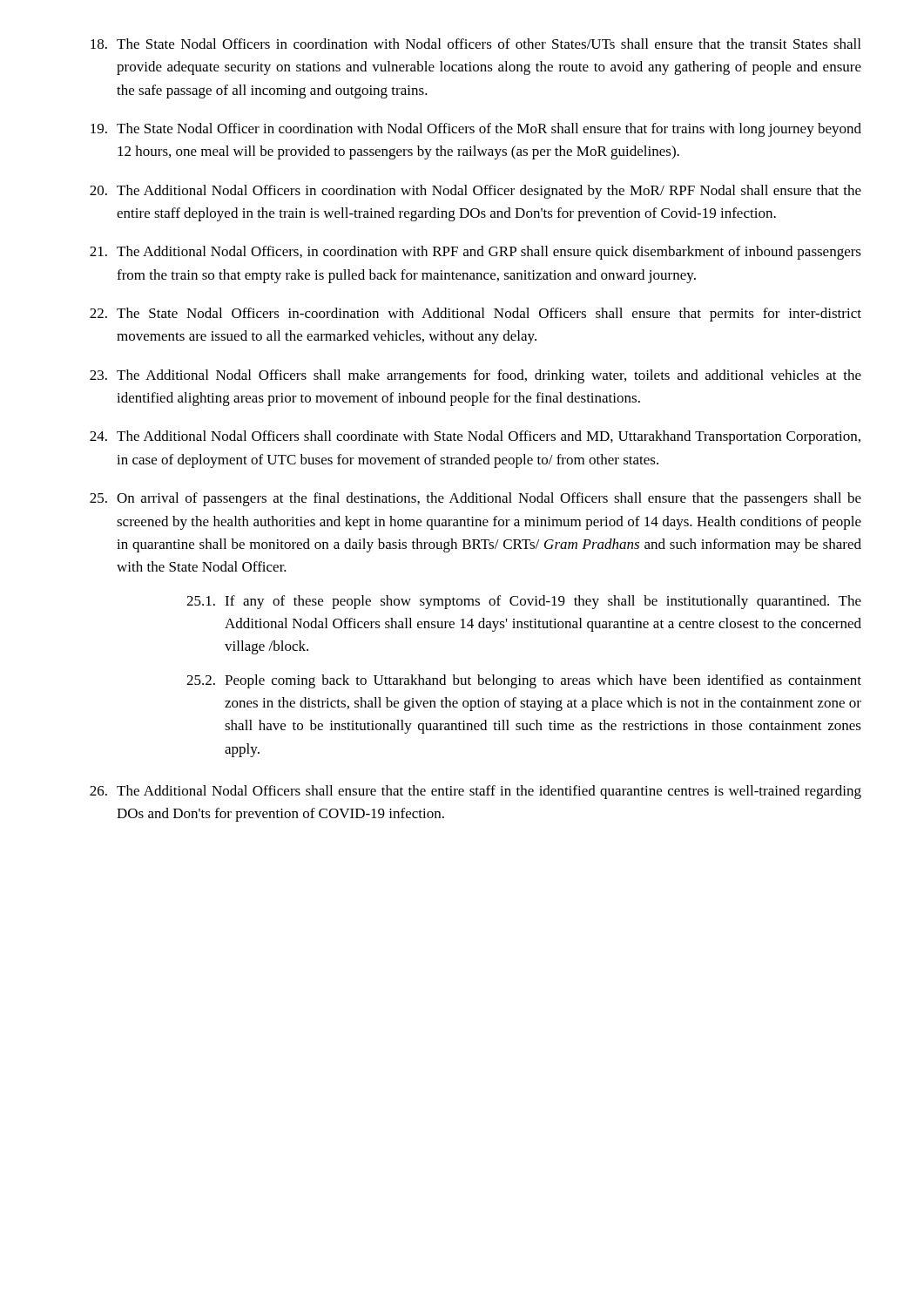Point to the element starting "20. The Additional Nodal Officers"
This screenshot has width=924, height=1307.
click(x=462, y=202)
